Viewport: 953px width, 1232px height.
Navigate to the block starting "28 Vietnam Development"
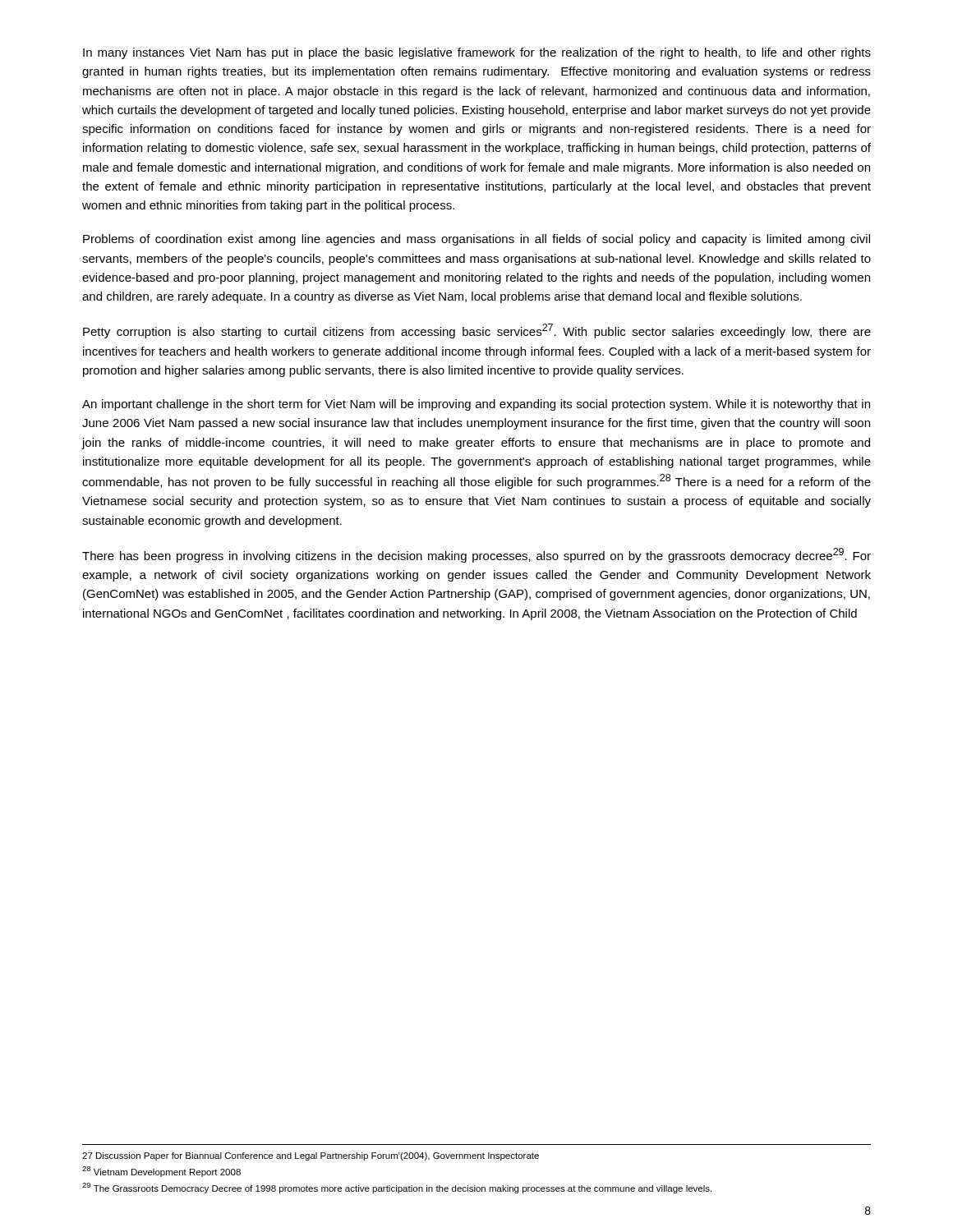tap(162, 1170)
